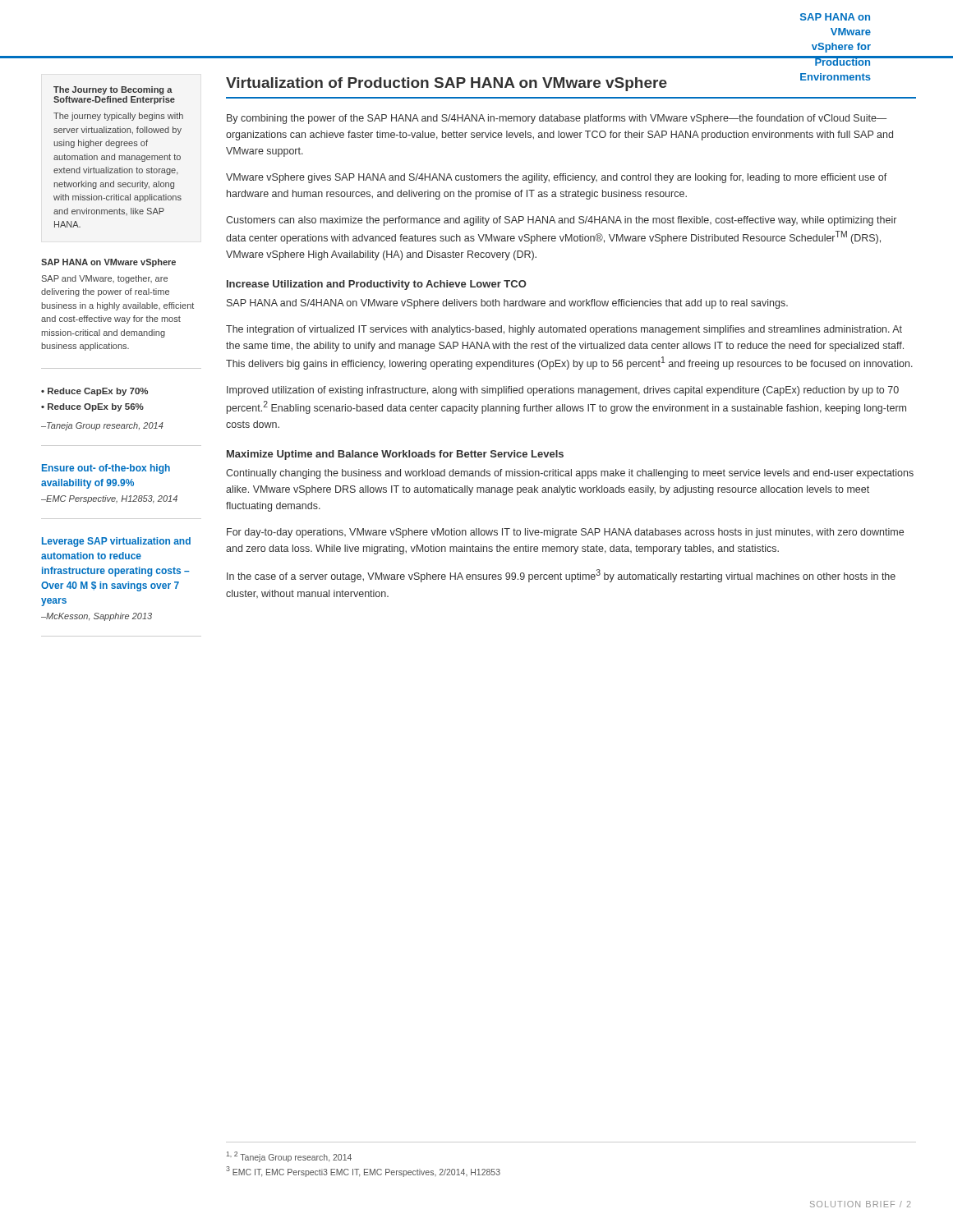
Task: Locate the passage starting "Increase Utilization and Productivity to Achieve Lower TCO"
Action: point(376,284)
